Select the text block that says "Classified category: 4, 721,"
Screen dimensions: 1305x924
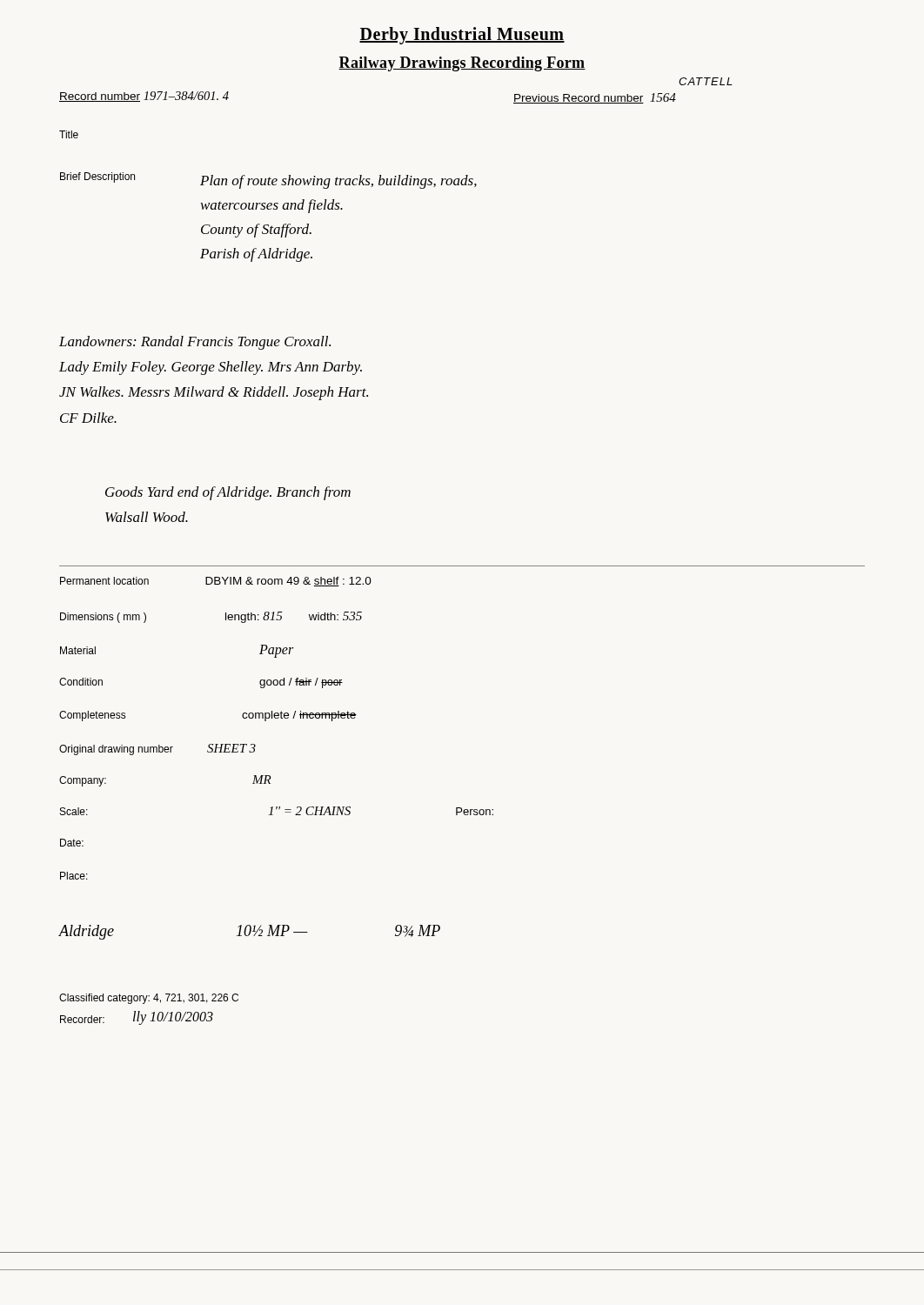tap(149, 998)
